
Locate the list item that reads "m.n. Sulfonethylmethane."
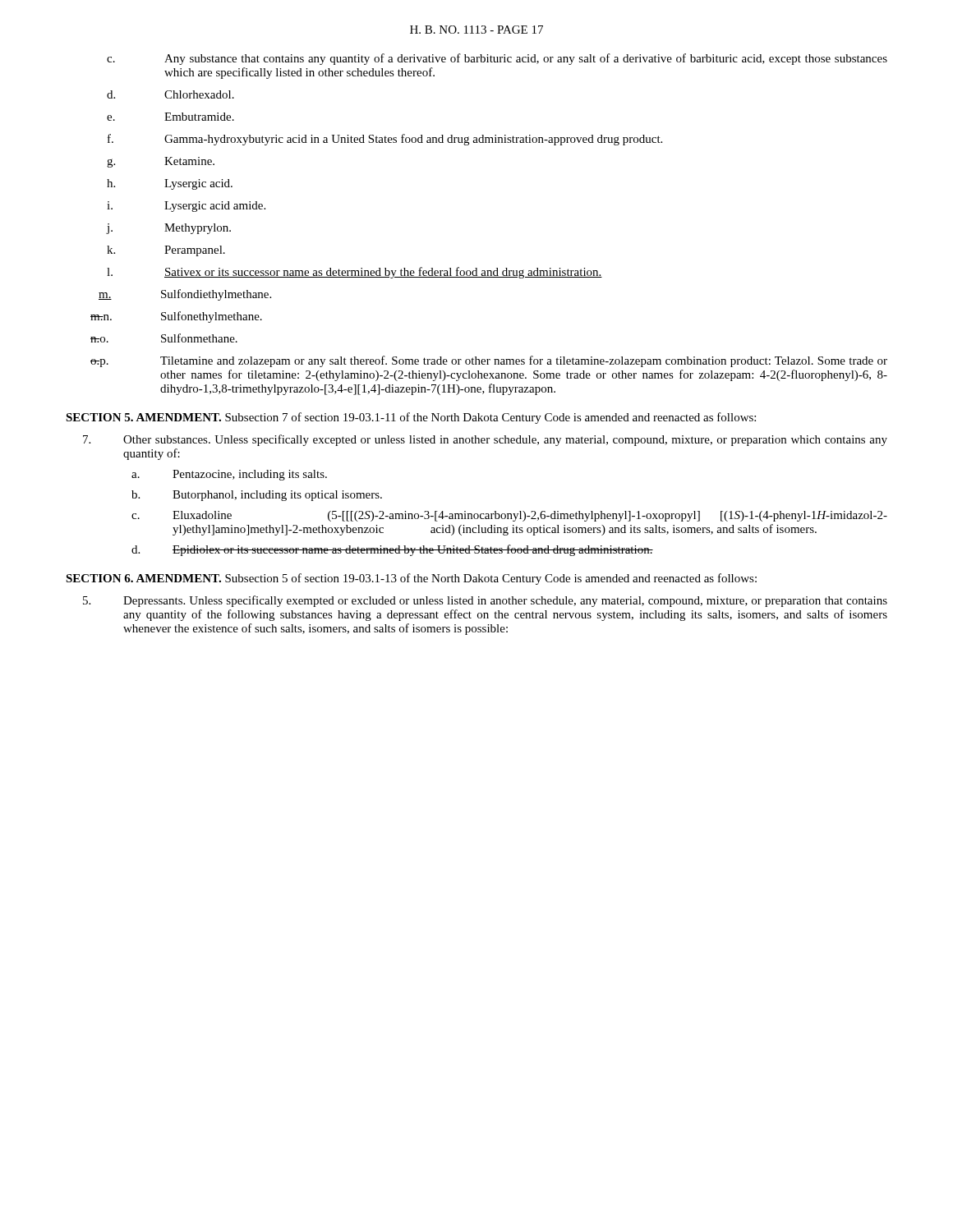click(x=176, y=317)
